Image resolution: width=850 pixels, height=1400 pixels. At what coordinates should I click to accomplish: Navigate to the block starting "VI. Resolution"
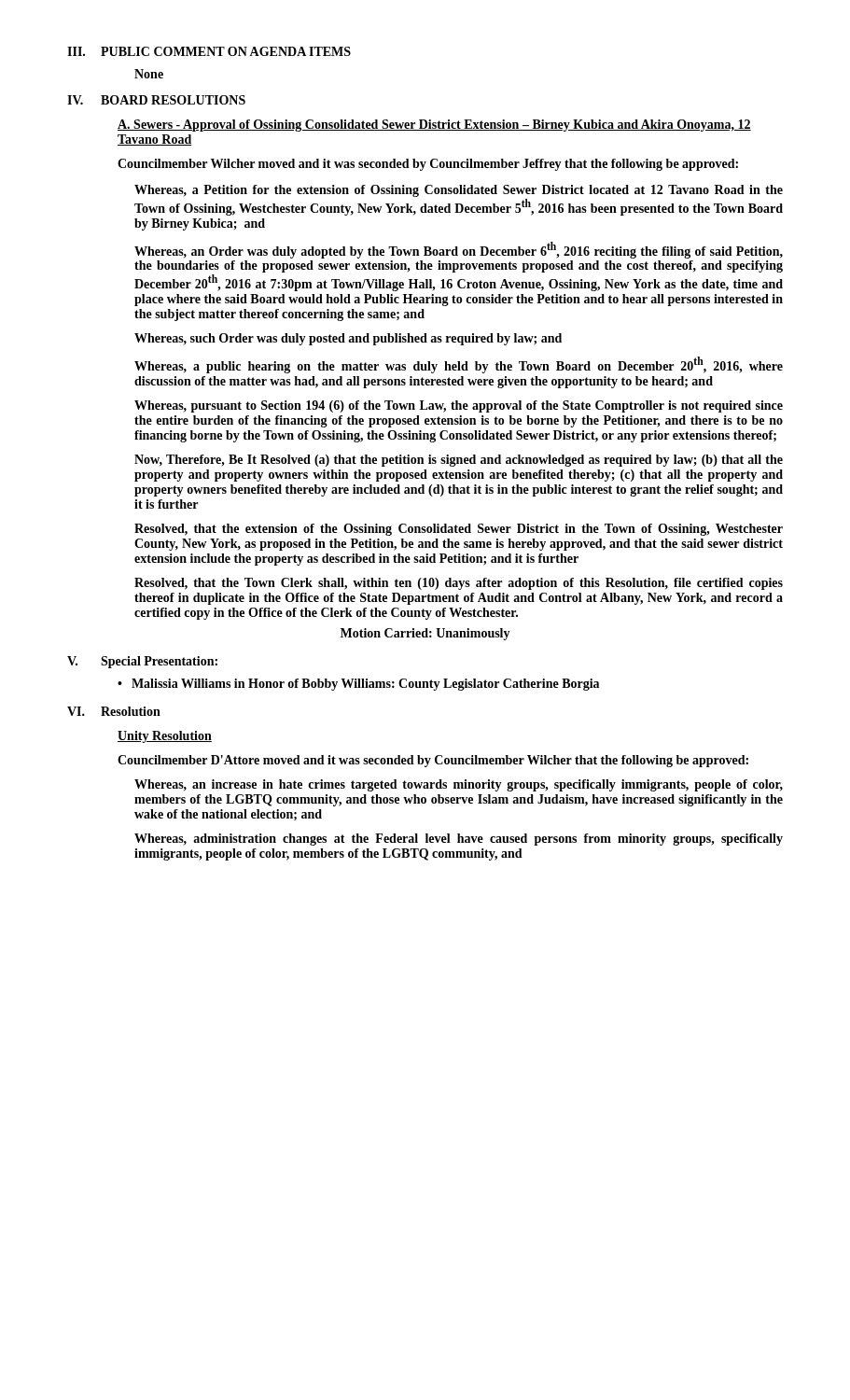pyautogui.click(x=114, y=712)
